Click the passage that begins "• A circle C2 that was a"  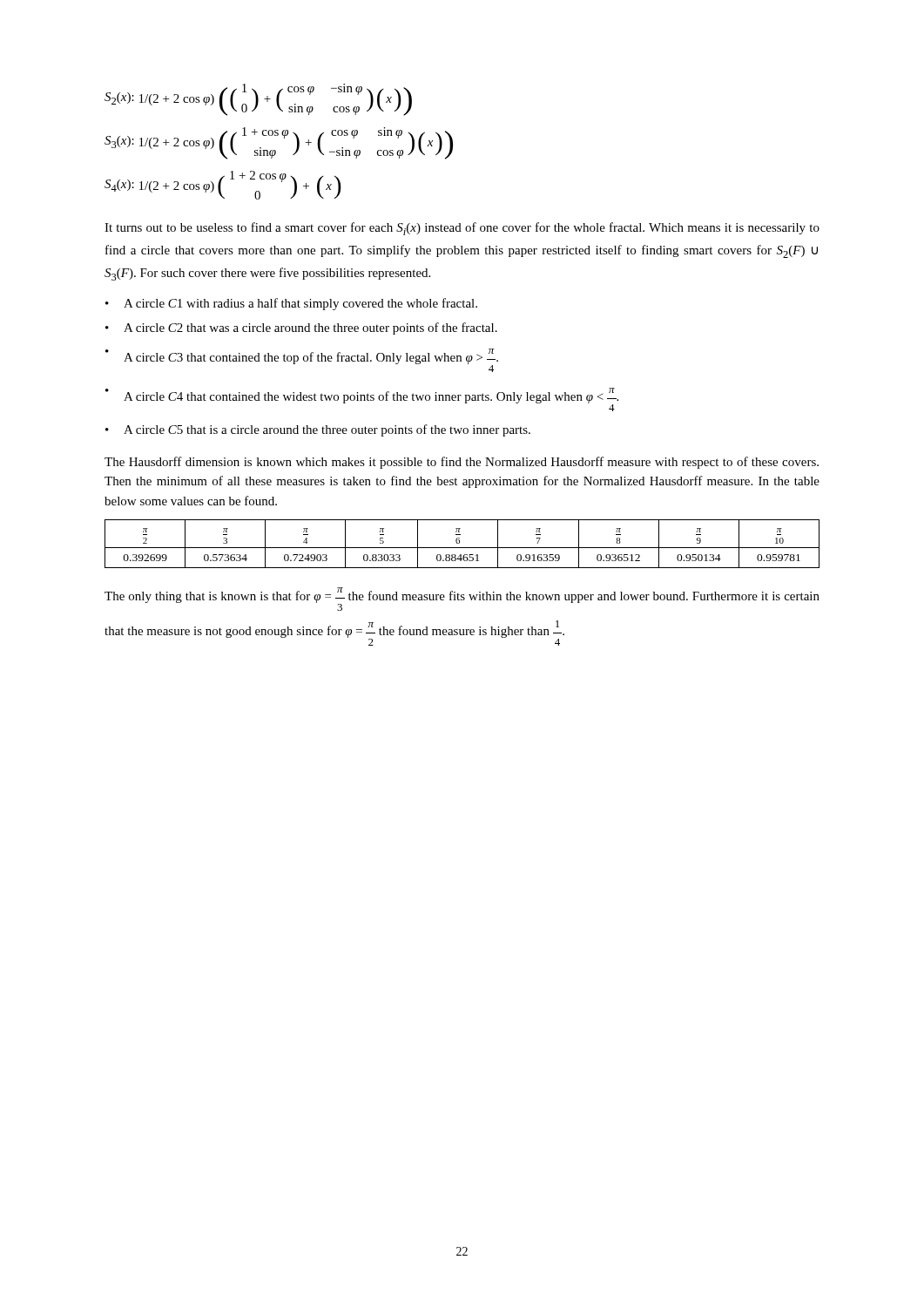(x=462, y=328)
